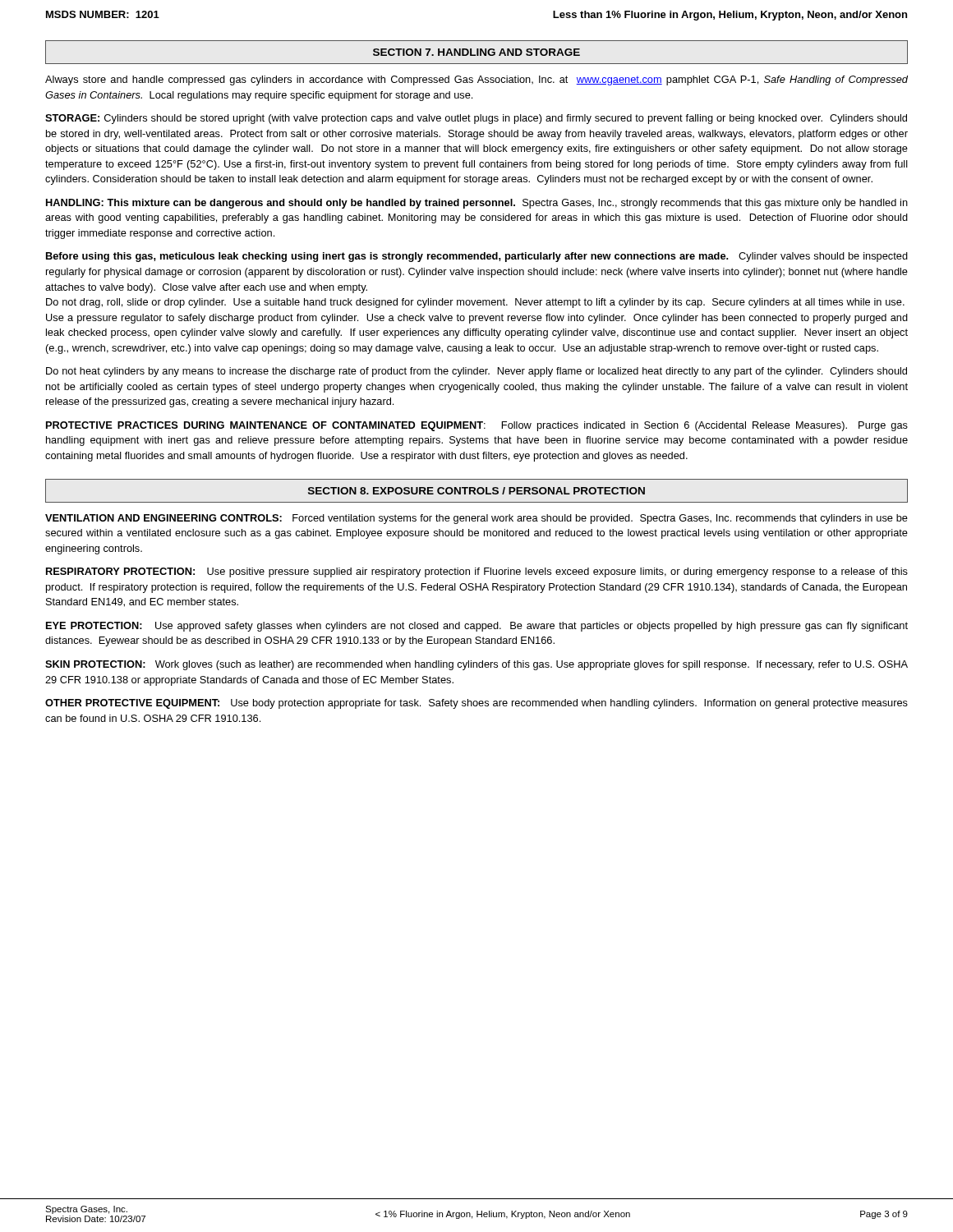Click the passage that begins "PROTECTIVE PRACTICES DURING MAINTENANCE"
The width and height of the screenshot is (953, 1232).
[x=476, y=440]
